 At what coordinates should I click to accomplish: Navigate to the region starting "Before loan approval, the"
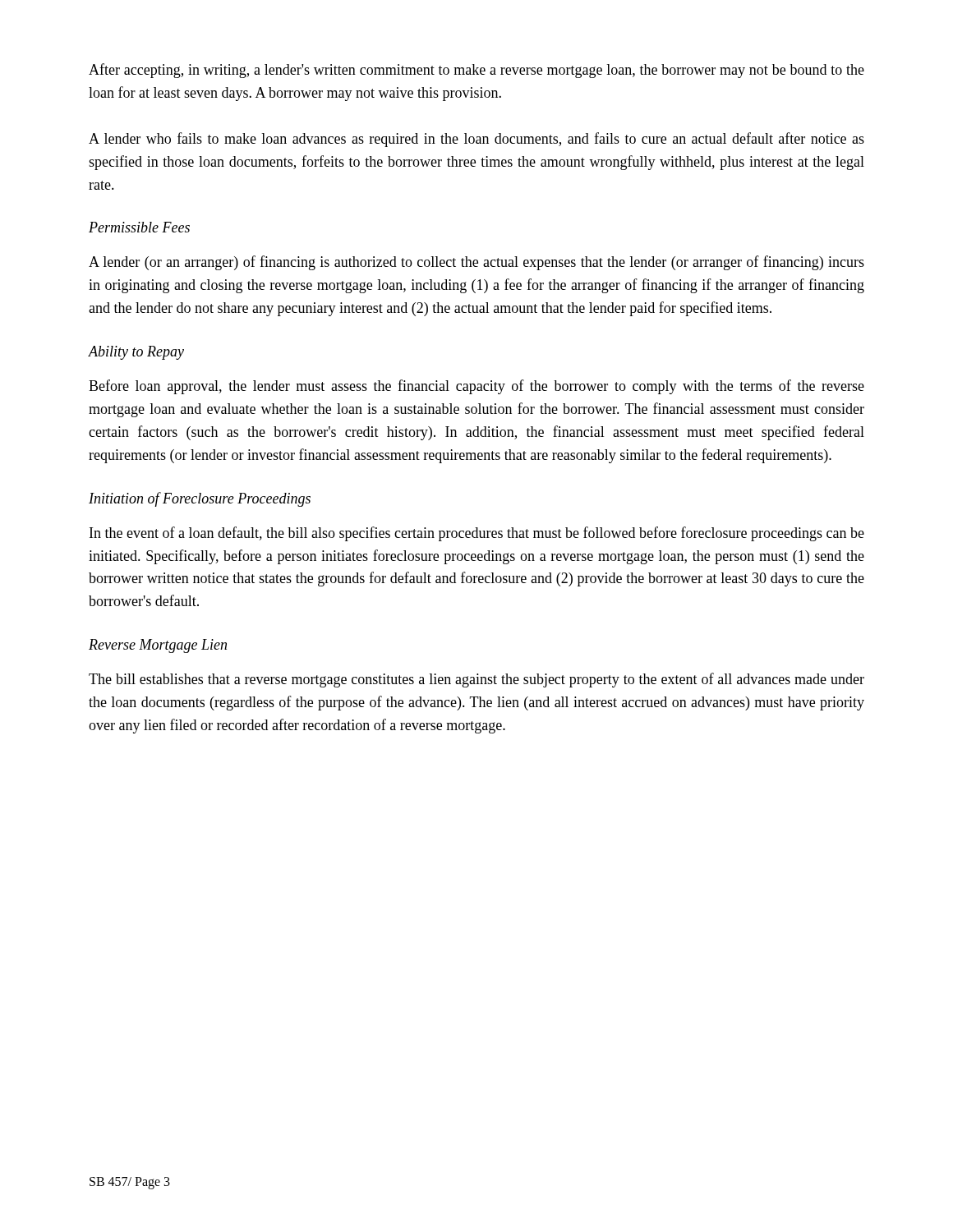[x=476, y=421]
